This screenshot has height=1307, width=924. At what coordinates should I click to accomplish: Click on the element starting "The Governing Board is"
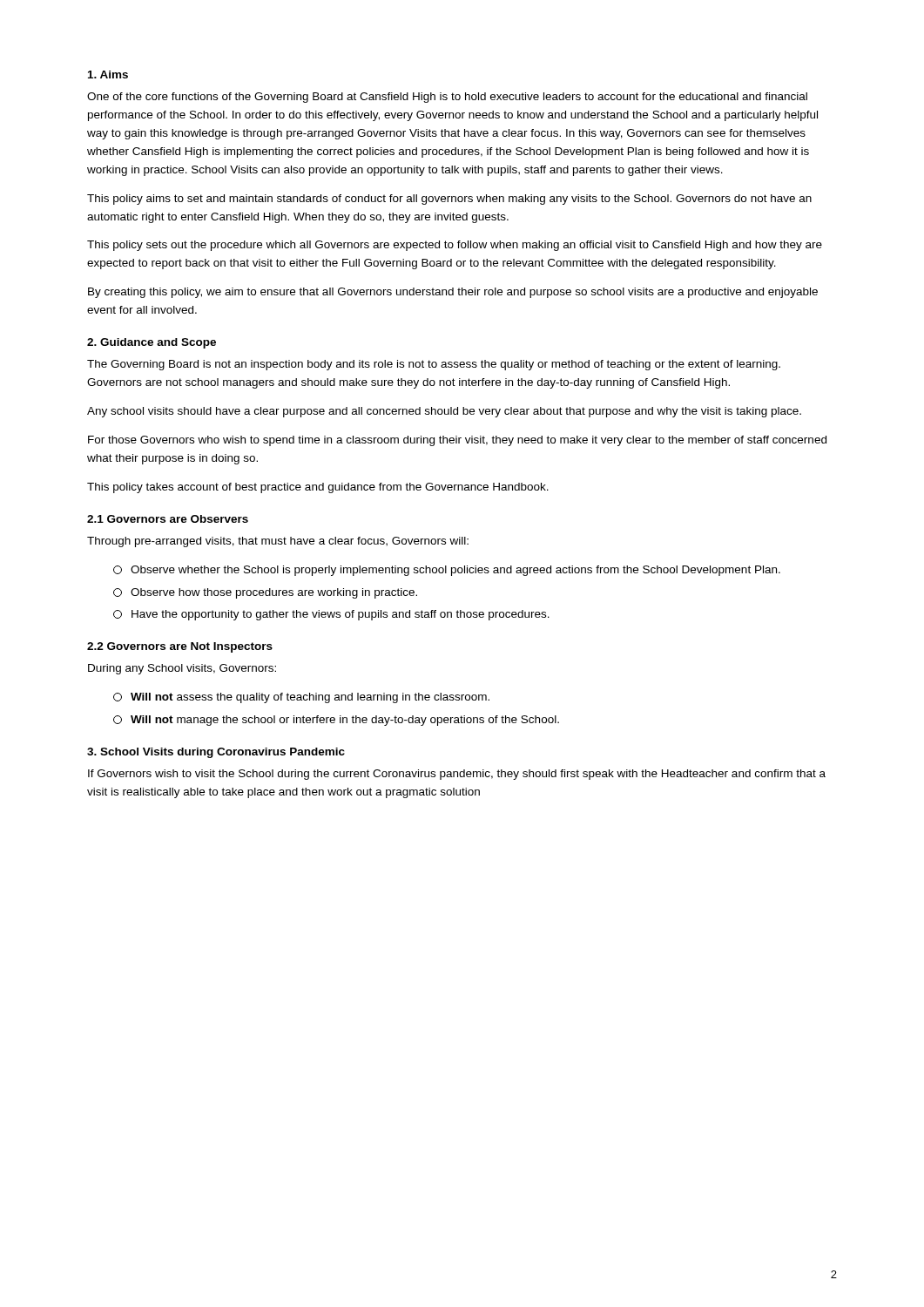click(434, 373)
